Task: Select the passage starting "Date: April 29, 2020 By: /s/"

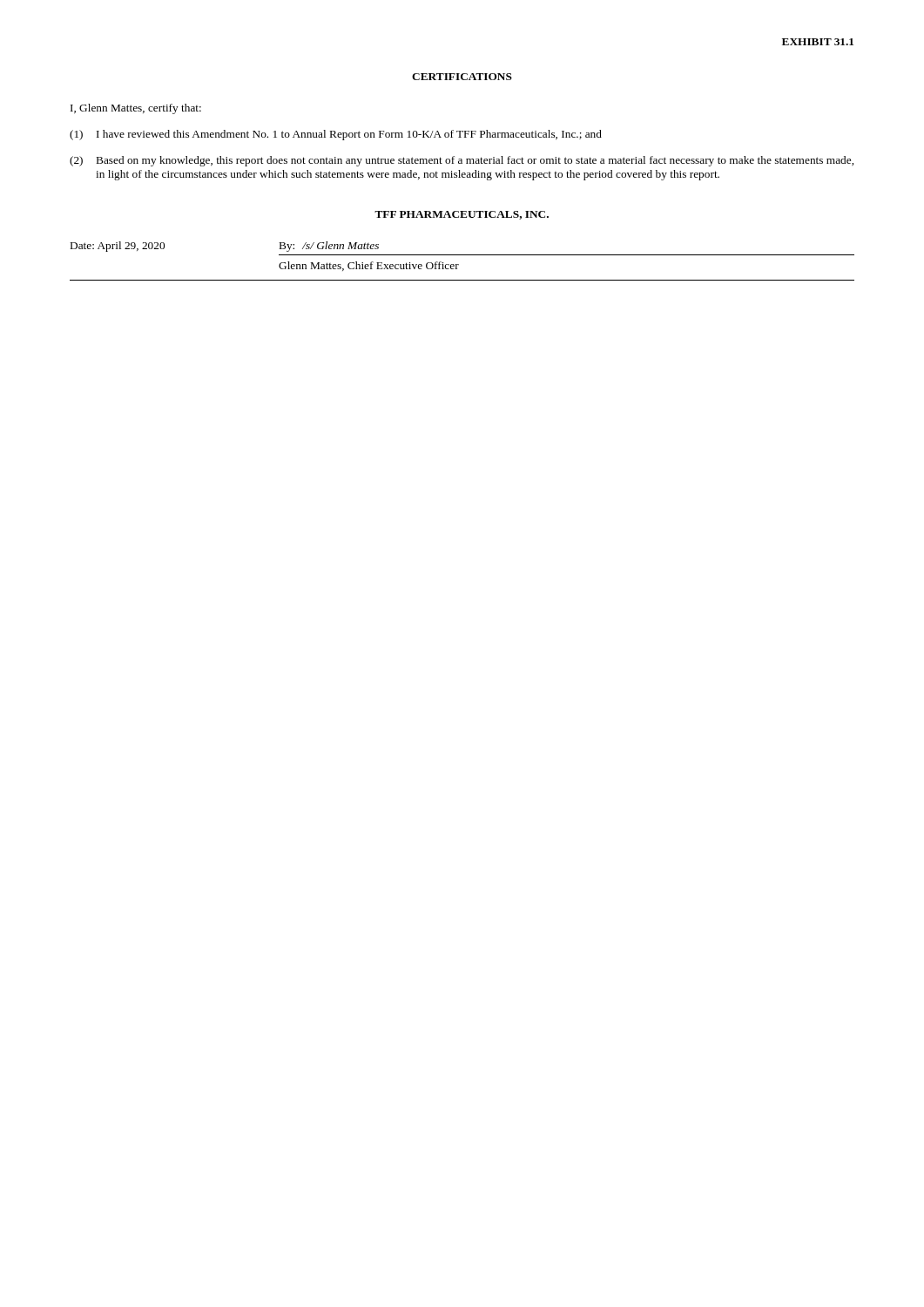Action: (x=462, y=256)
